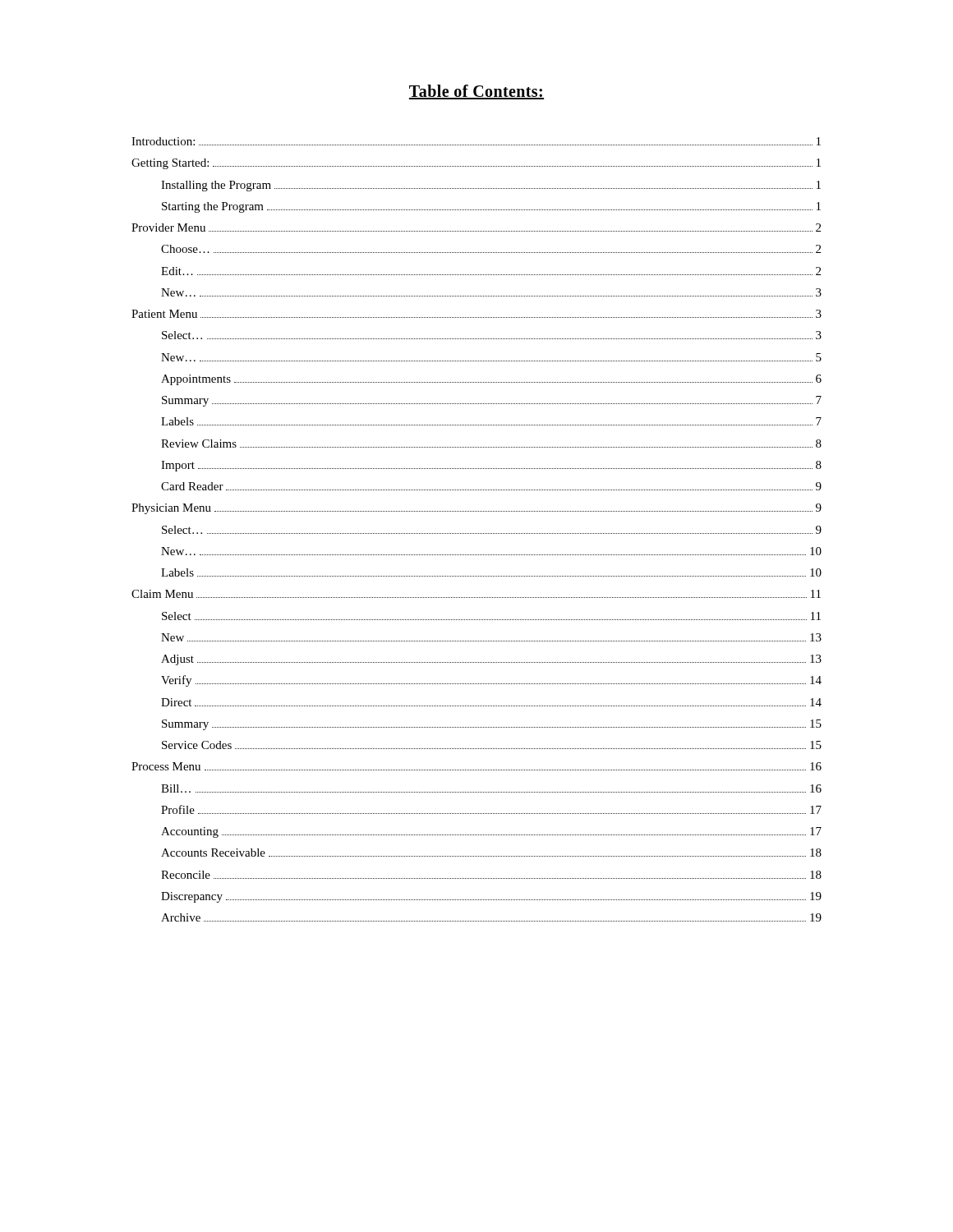This screenshot has width=953, height=1232.
Task: Click on the text starting "Accounts Receivable 18"
Action: pos(476,853)
